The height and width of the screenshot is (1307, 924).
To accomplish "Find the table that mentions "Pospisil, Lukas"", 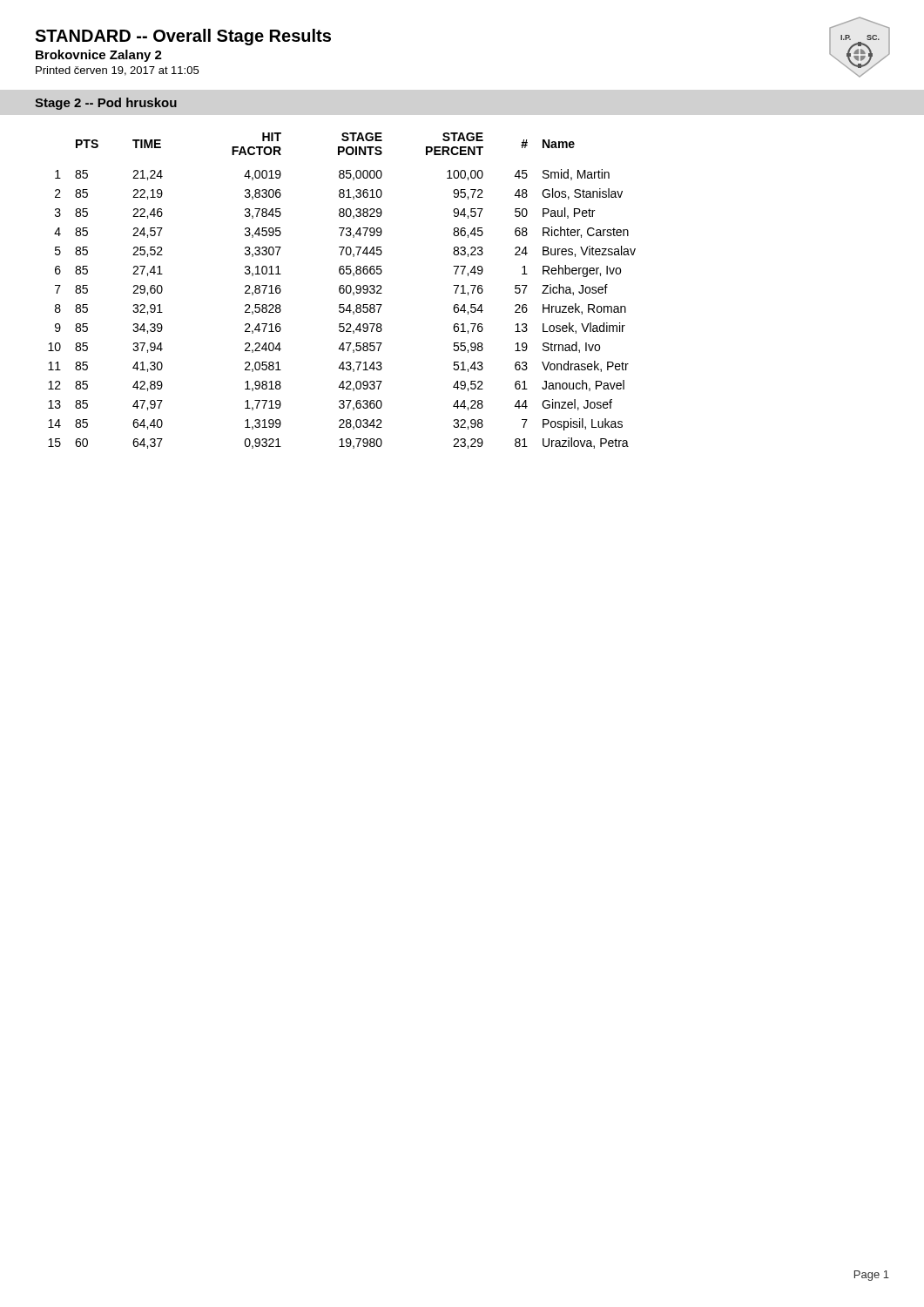I will click(462, 289).
